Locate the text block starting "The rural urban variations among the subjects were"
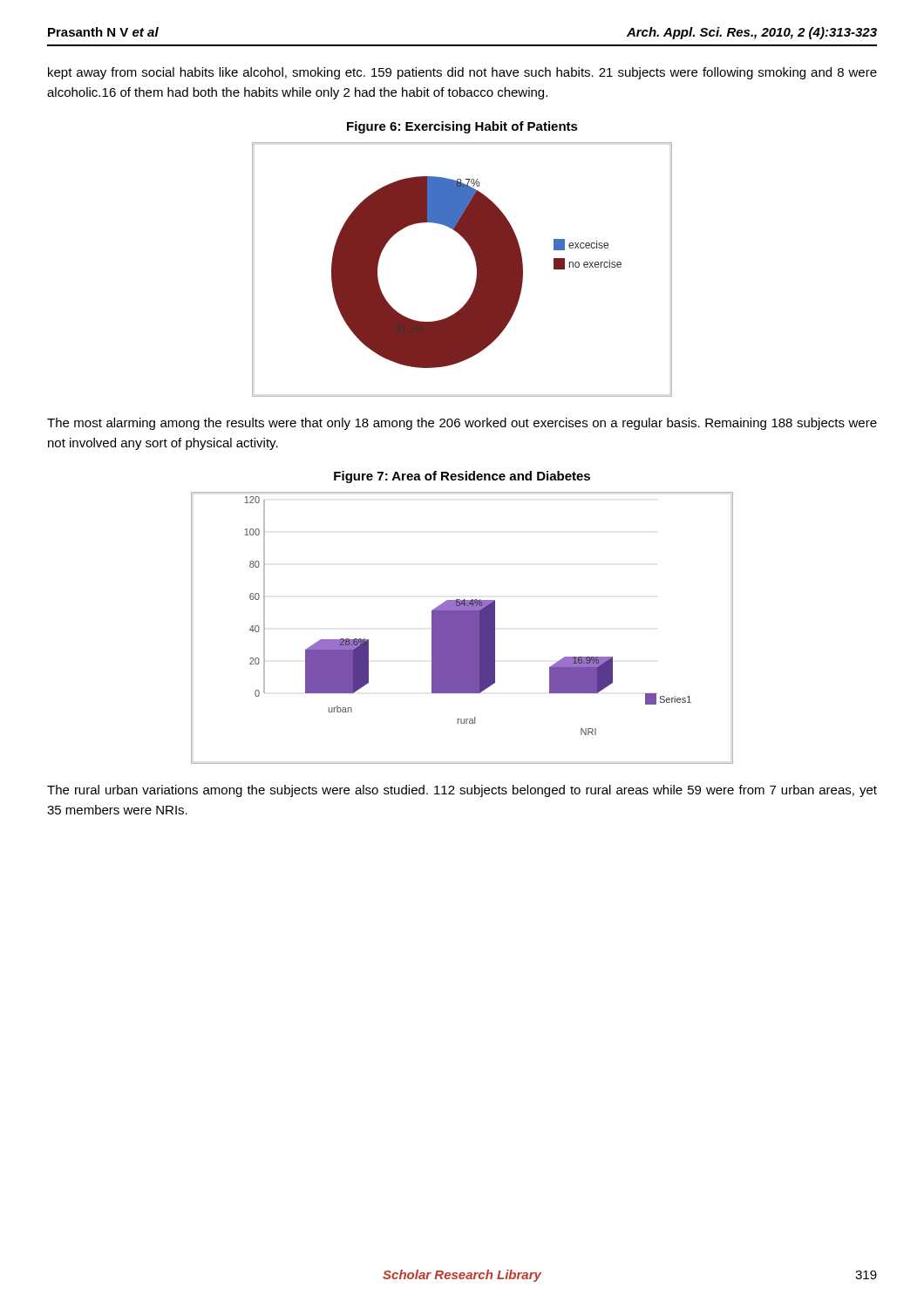Screen dimensions: 1308x924 coord(462,800)
